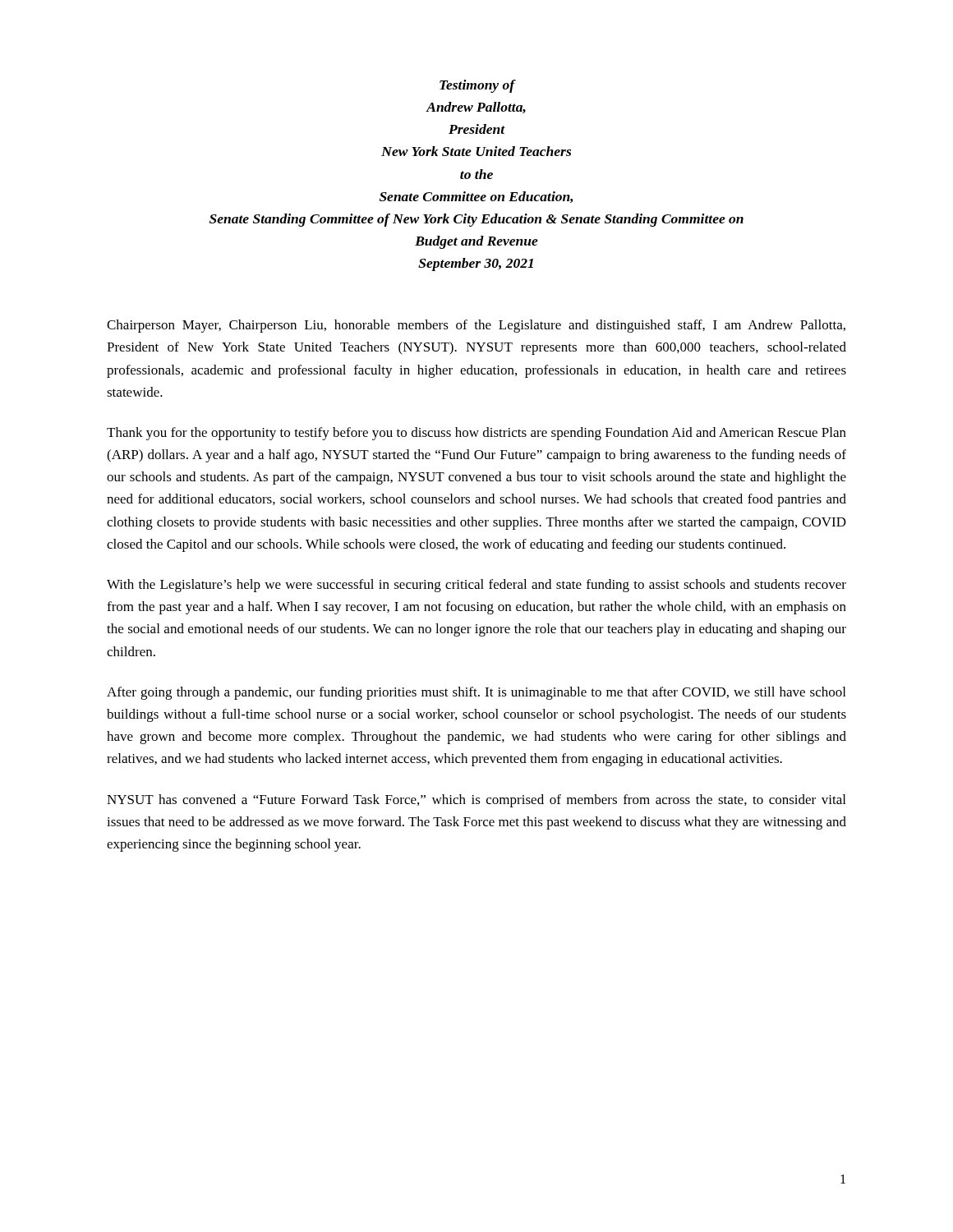Locate the text block that says "Thank you for"
The height and width of the screenshot is (1232, 953).
coord(476,488)
